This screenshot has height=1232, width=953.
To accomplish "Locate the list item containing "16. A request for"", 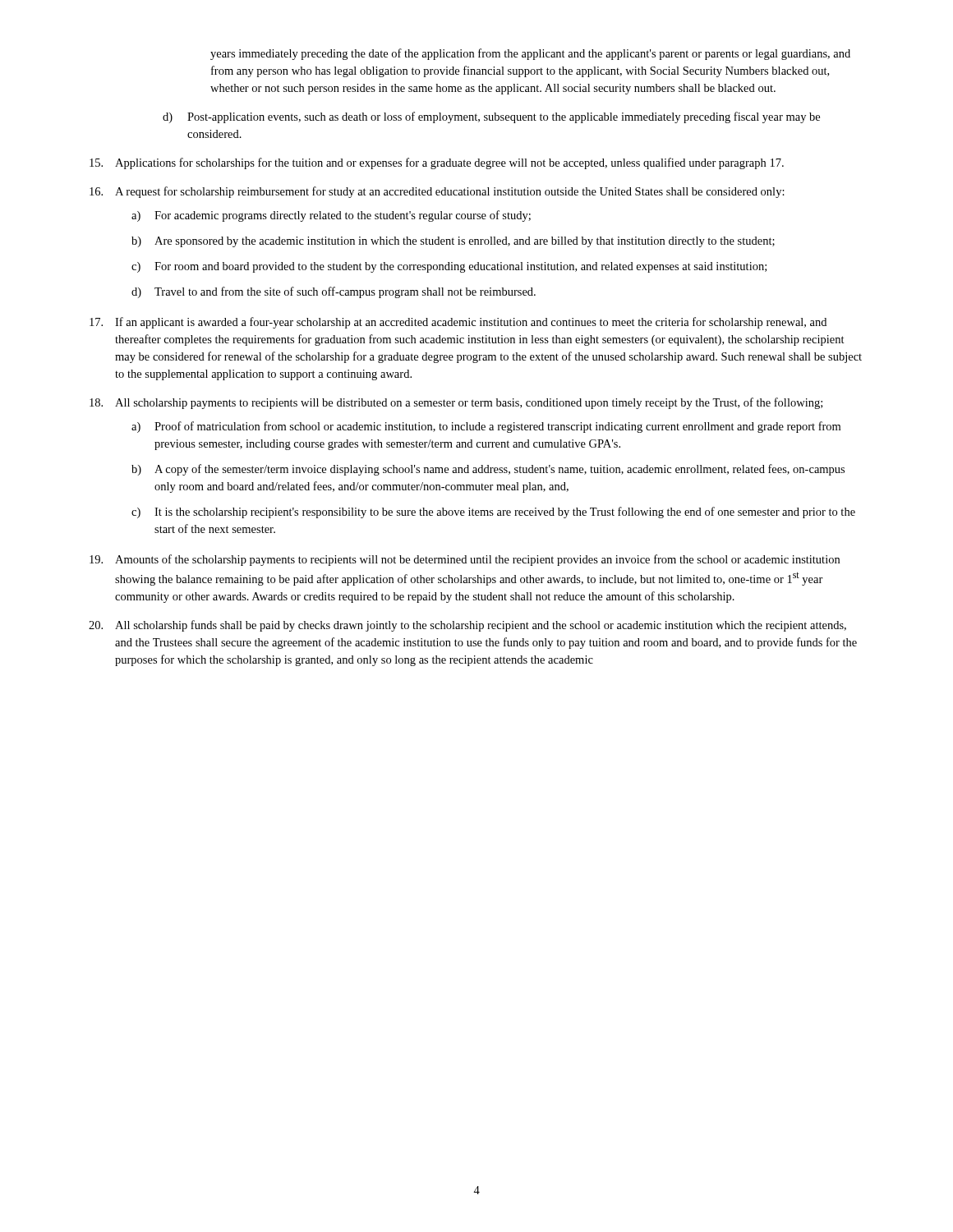I will click(x=476, y=246).
